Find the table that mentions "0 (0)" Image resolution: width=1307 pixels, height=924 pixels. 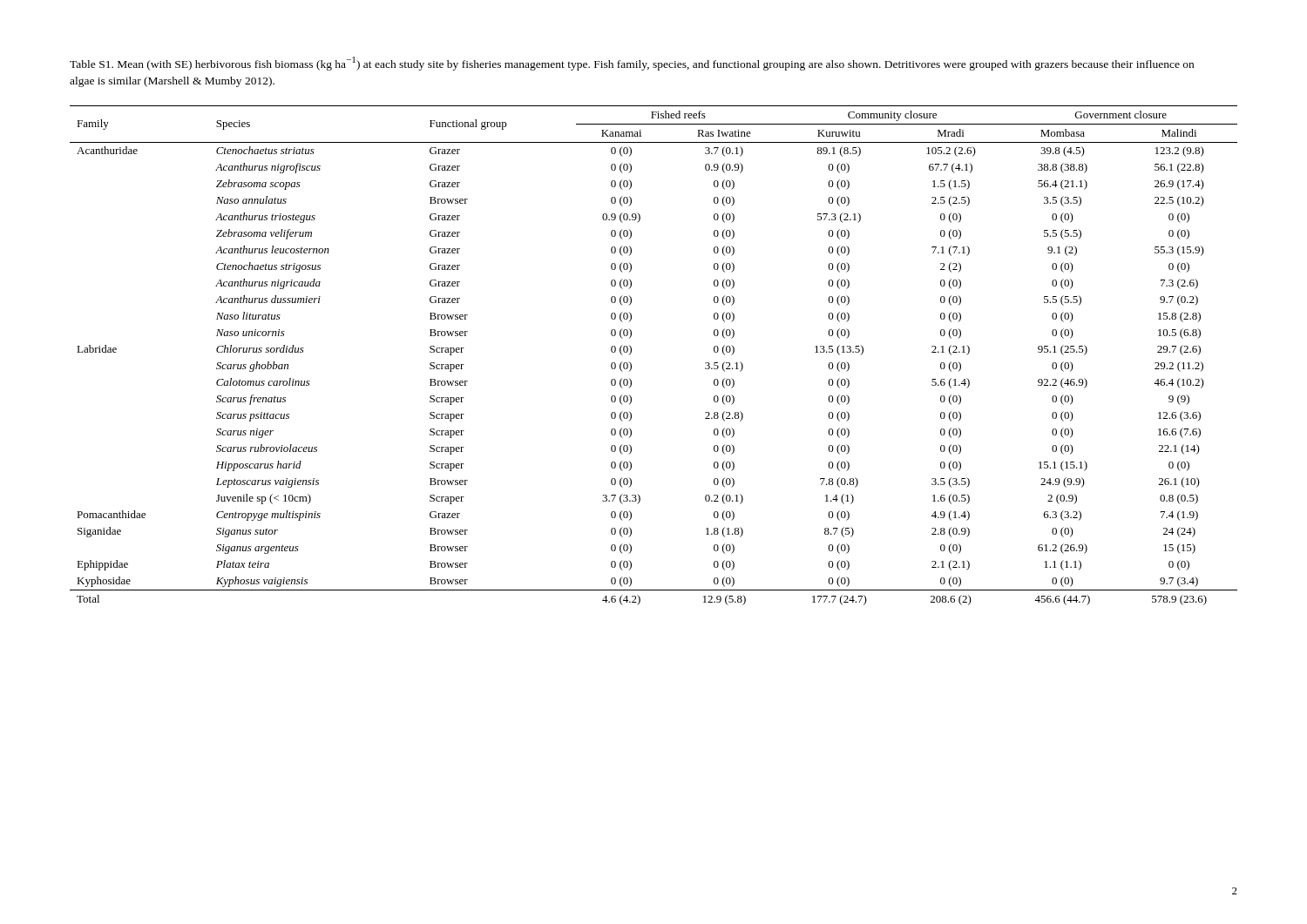click(x=654, y=356)
